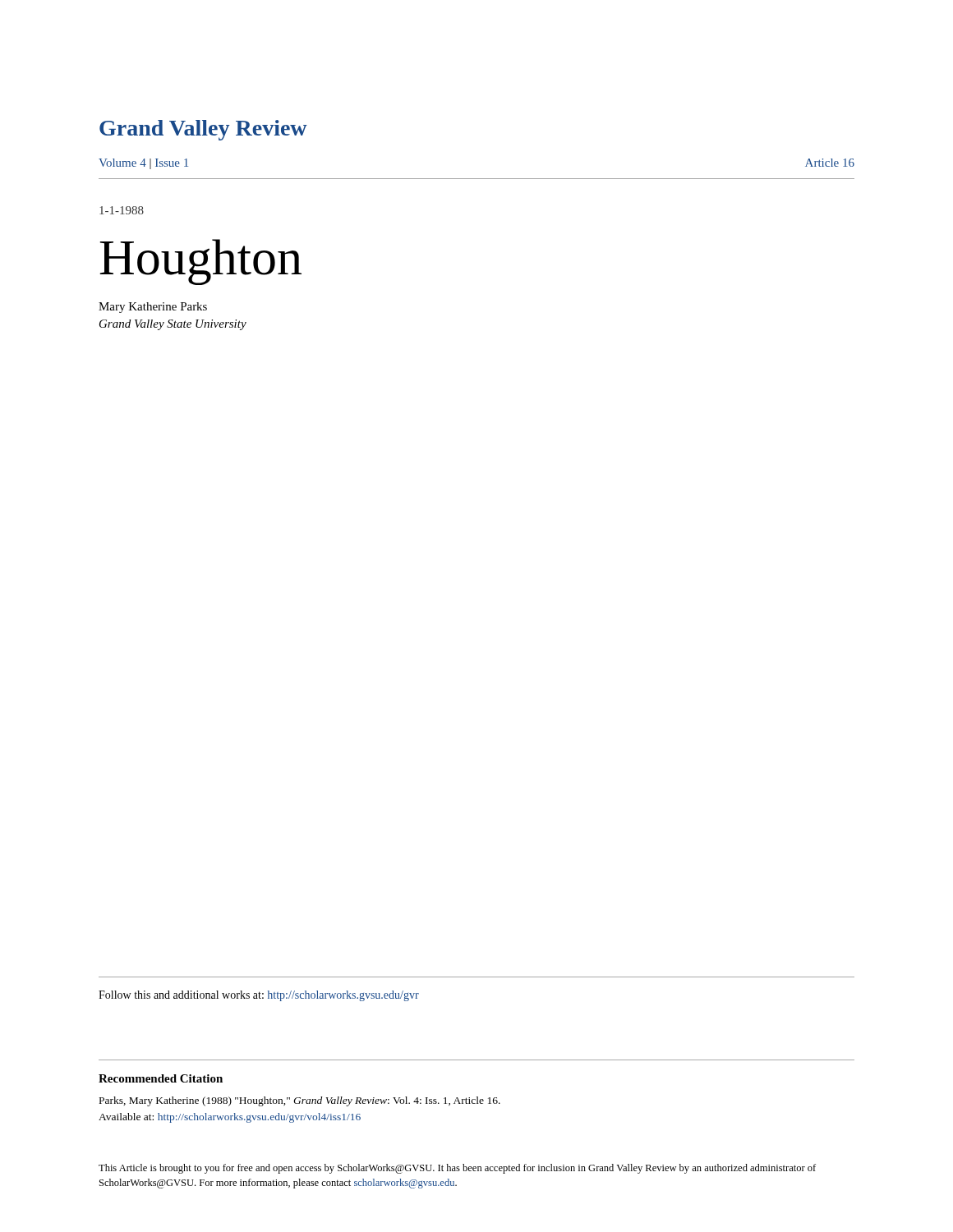The width and height of the screenshot is (953, 1232).
Task: Locate the block of text that opens with "Parks, Mary Katherine (1988) "Houghton," Grand"
Action: pos(300,1108)
